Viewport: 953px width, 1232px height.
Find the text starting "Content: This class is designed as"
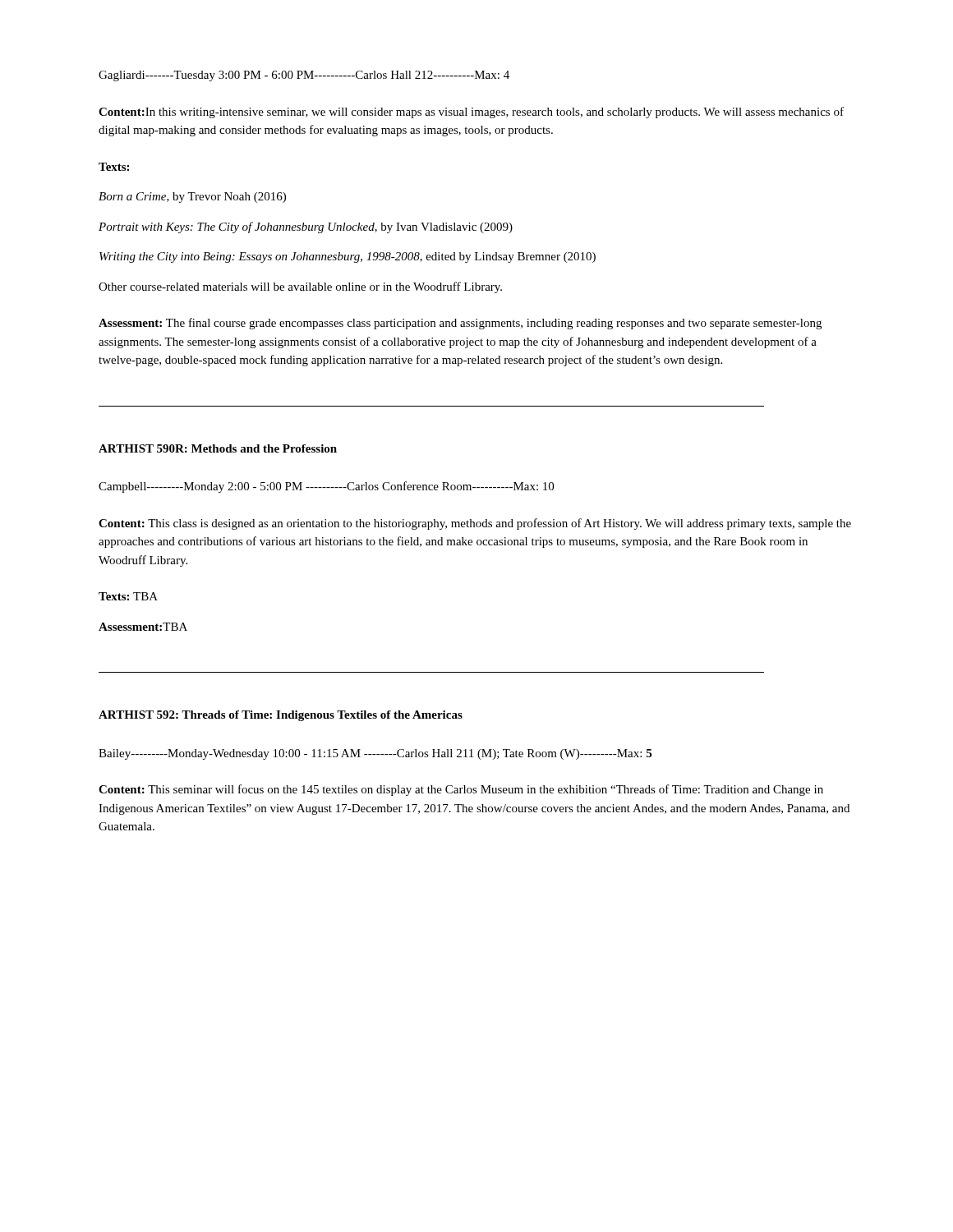[x=475, y=541]
